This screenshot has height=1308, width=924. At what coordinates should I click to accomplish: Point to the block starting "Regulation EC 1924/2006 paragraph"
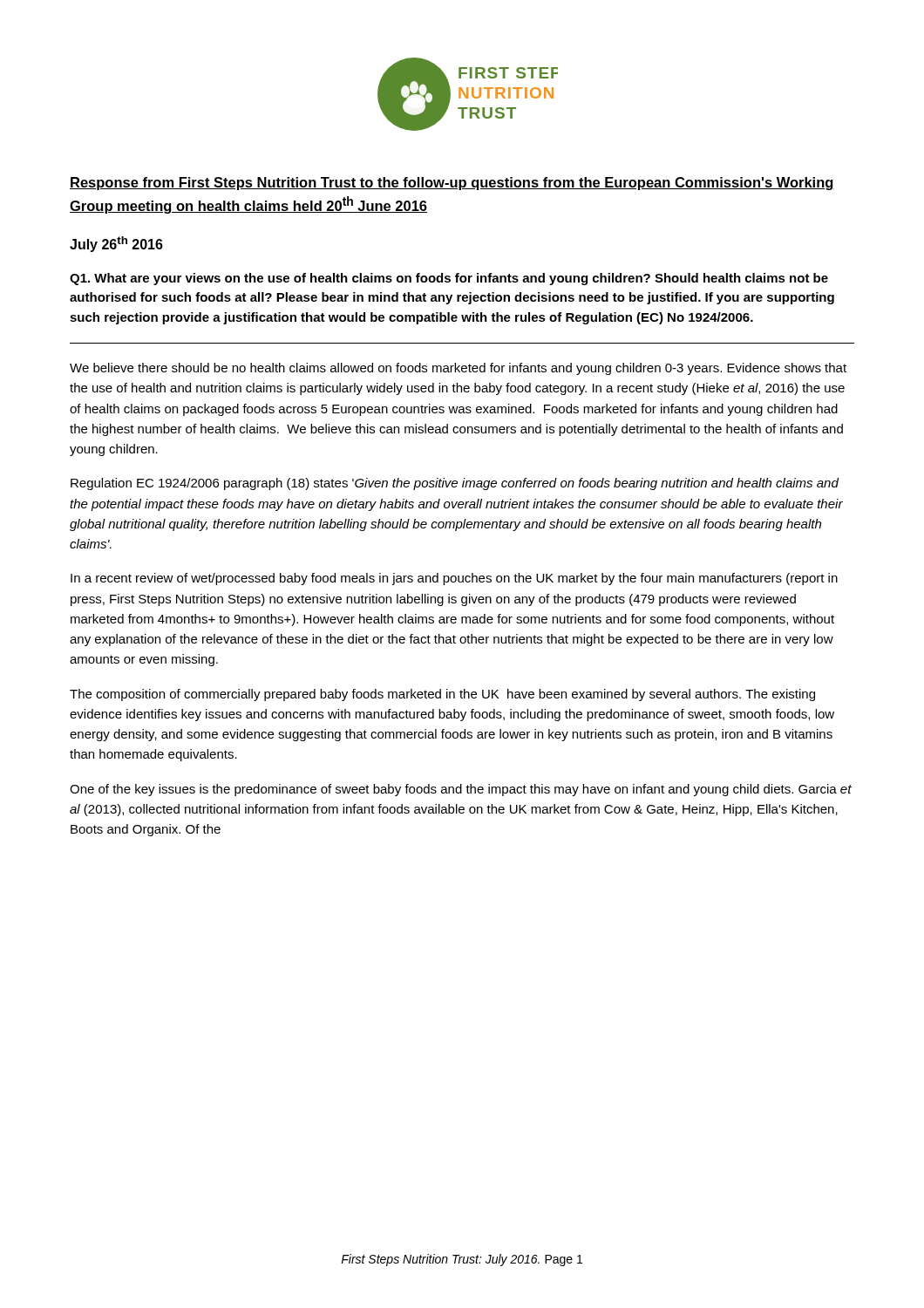point(456,513)
